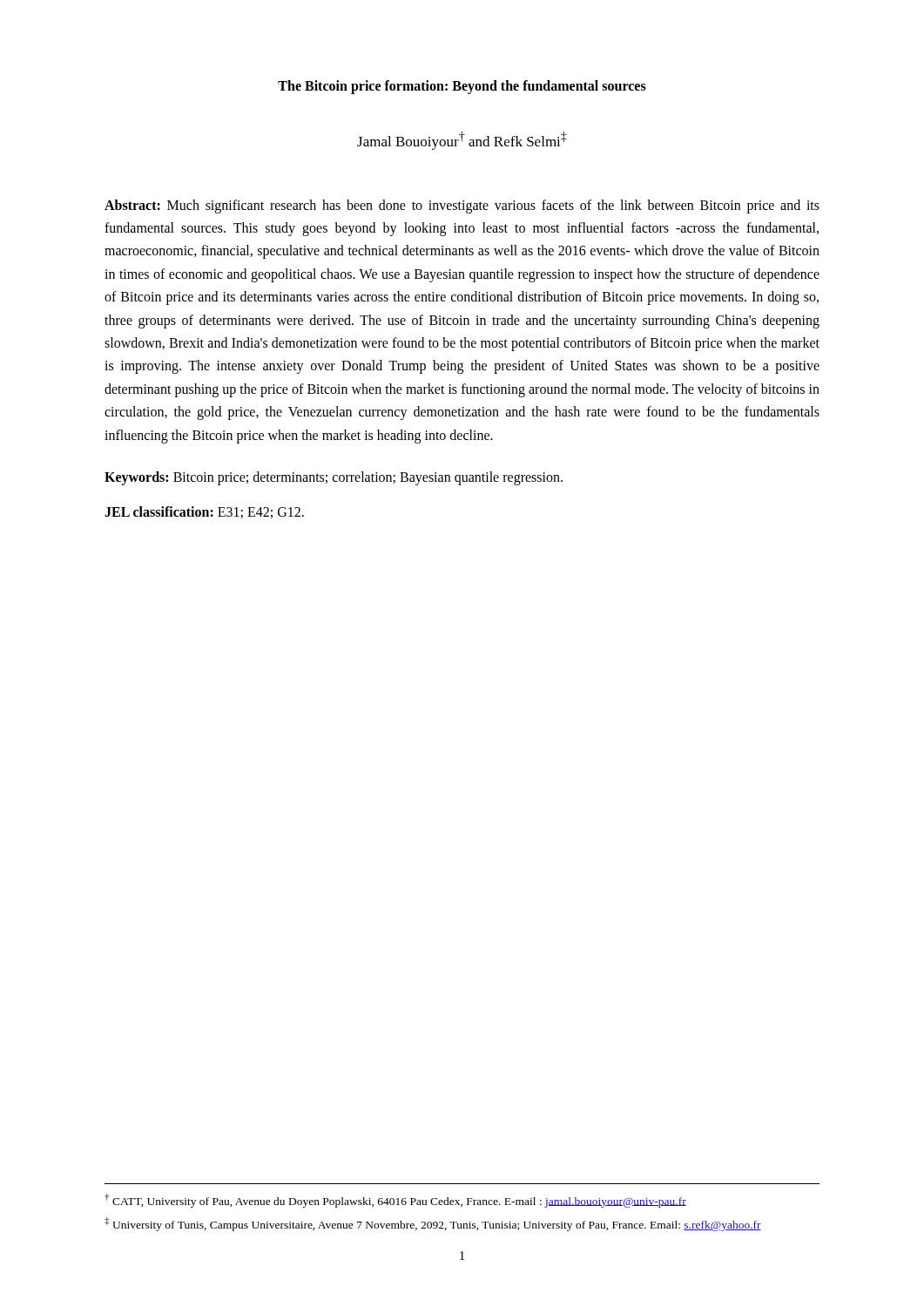924x1307 pixels.
Task: Find the title
Action: 462,86
